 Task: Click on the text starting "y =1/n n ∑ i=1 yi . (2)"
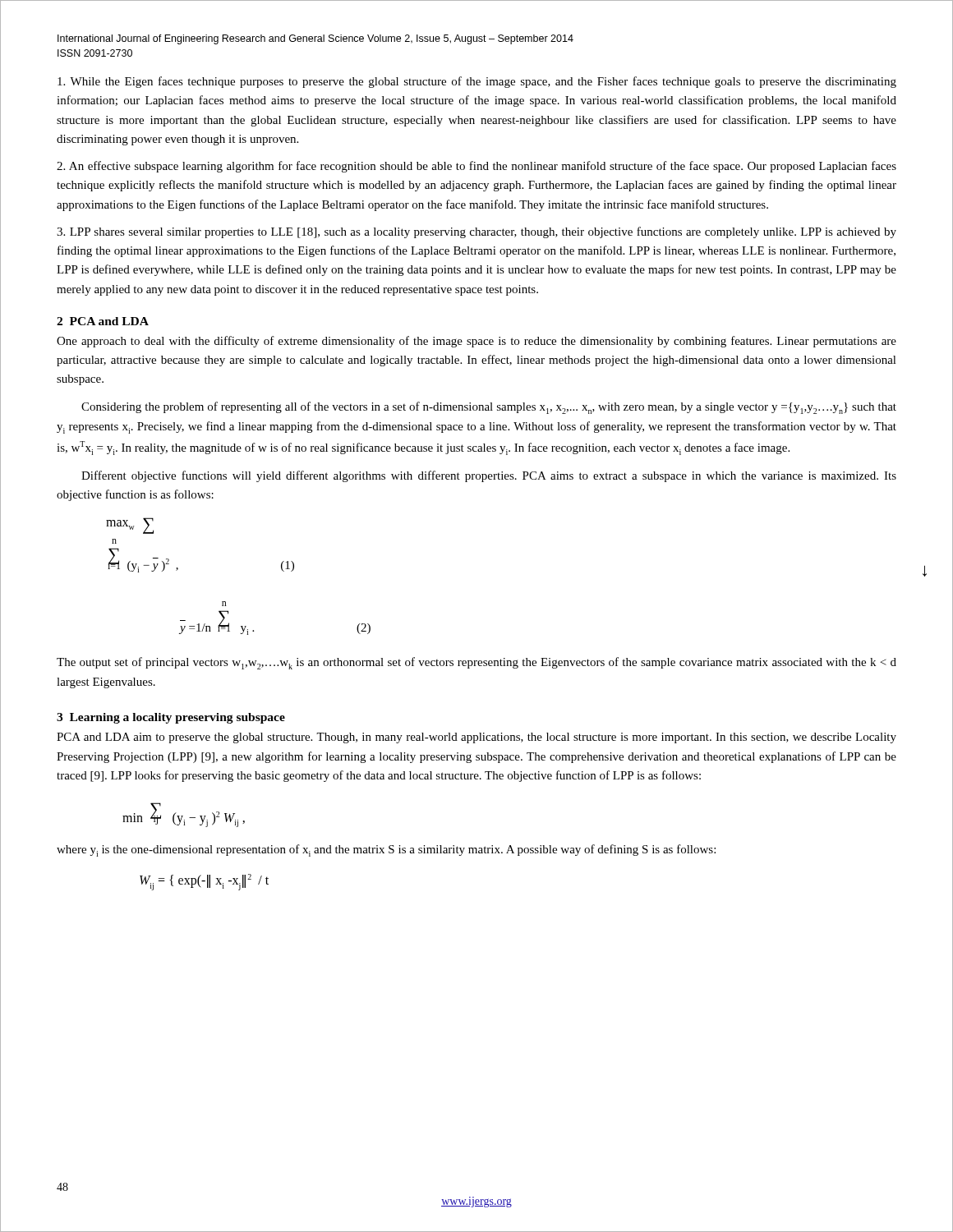[224, 604]
